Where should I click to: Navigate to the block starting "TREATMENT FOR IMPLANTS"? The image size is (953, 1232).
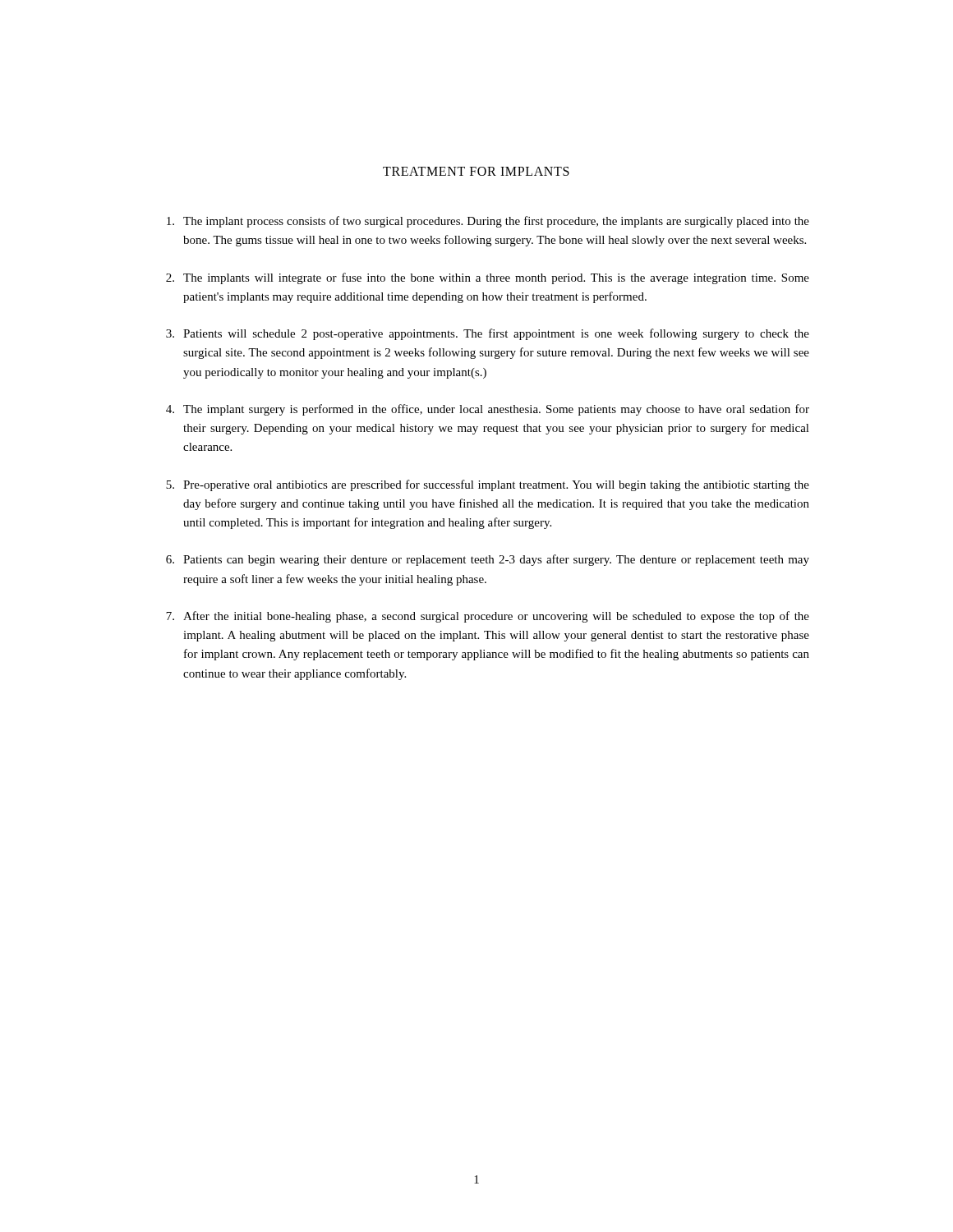tap(476, 171)
